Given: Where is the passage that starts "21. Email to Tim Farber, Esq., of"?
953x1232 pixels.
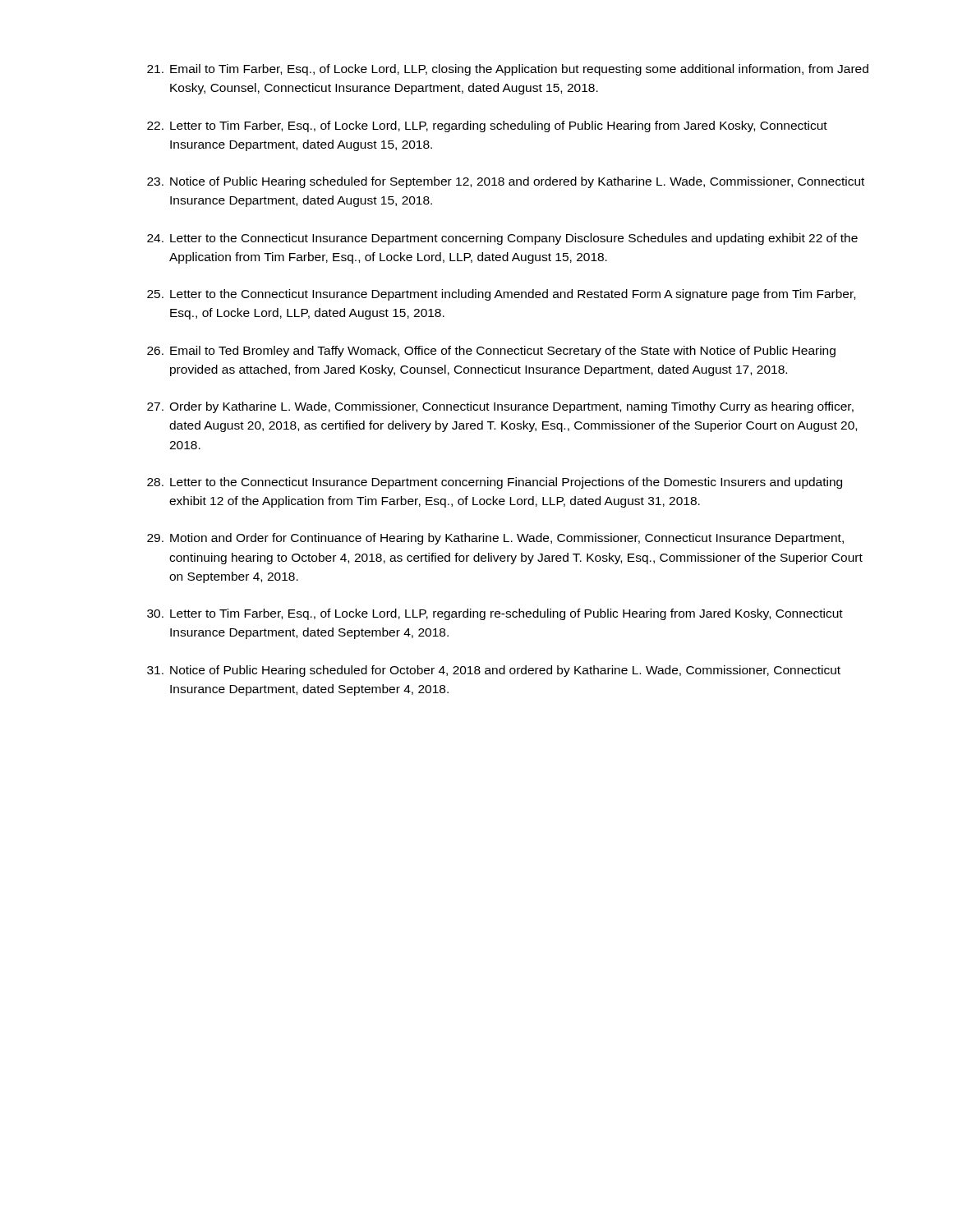Looking at the screenshot, I should (x=500, y=78).
